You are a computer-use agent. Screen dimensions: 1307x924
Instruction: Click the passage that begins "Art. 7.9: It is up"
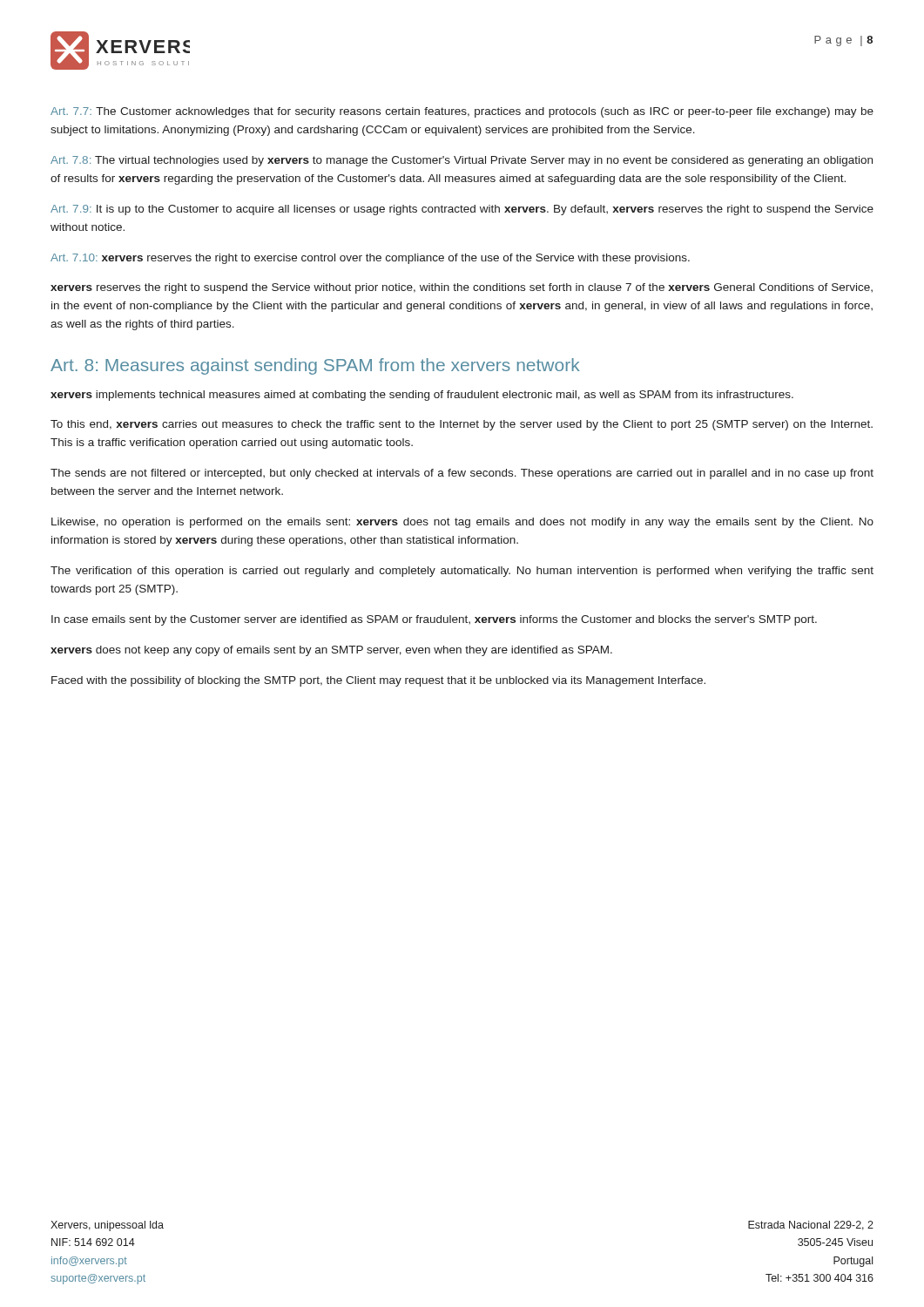coord(462,218)
